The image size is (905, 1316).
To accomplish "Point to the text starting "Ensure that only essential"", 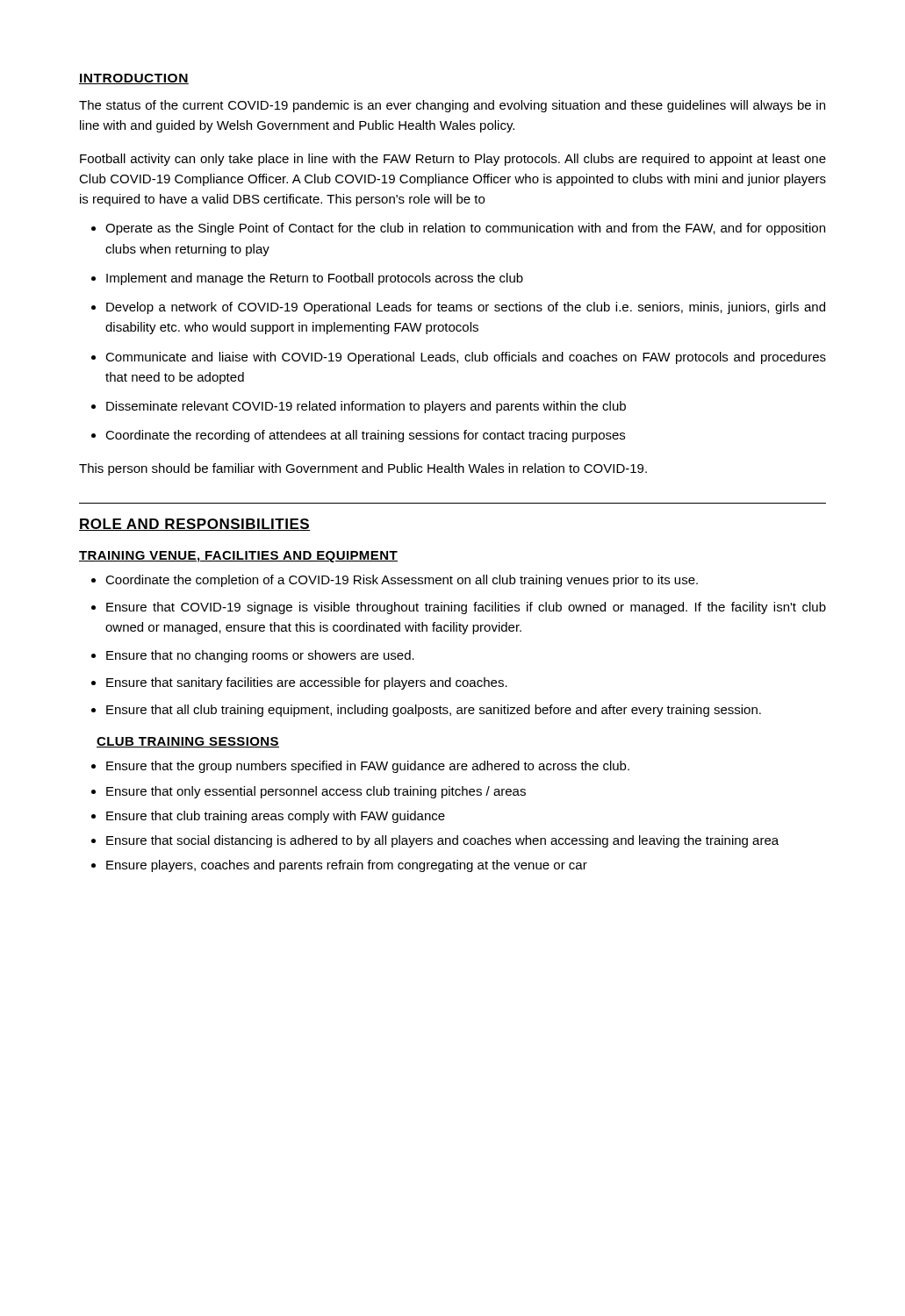I will pos(316,790).
